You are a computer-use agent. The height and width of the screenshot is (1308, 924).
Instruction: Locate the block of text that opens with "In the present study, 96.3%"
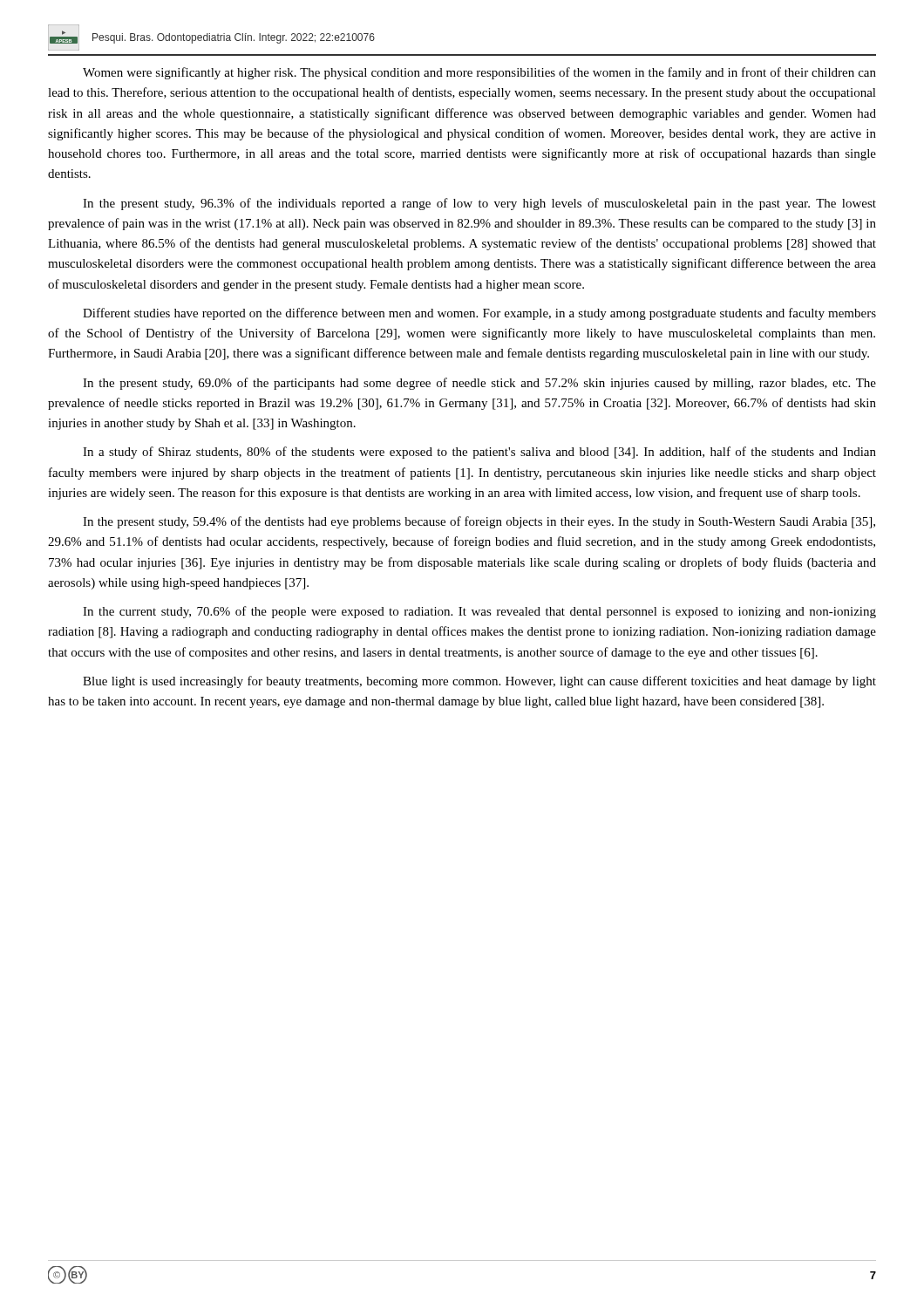click(x=462, y=243)
